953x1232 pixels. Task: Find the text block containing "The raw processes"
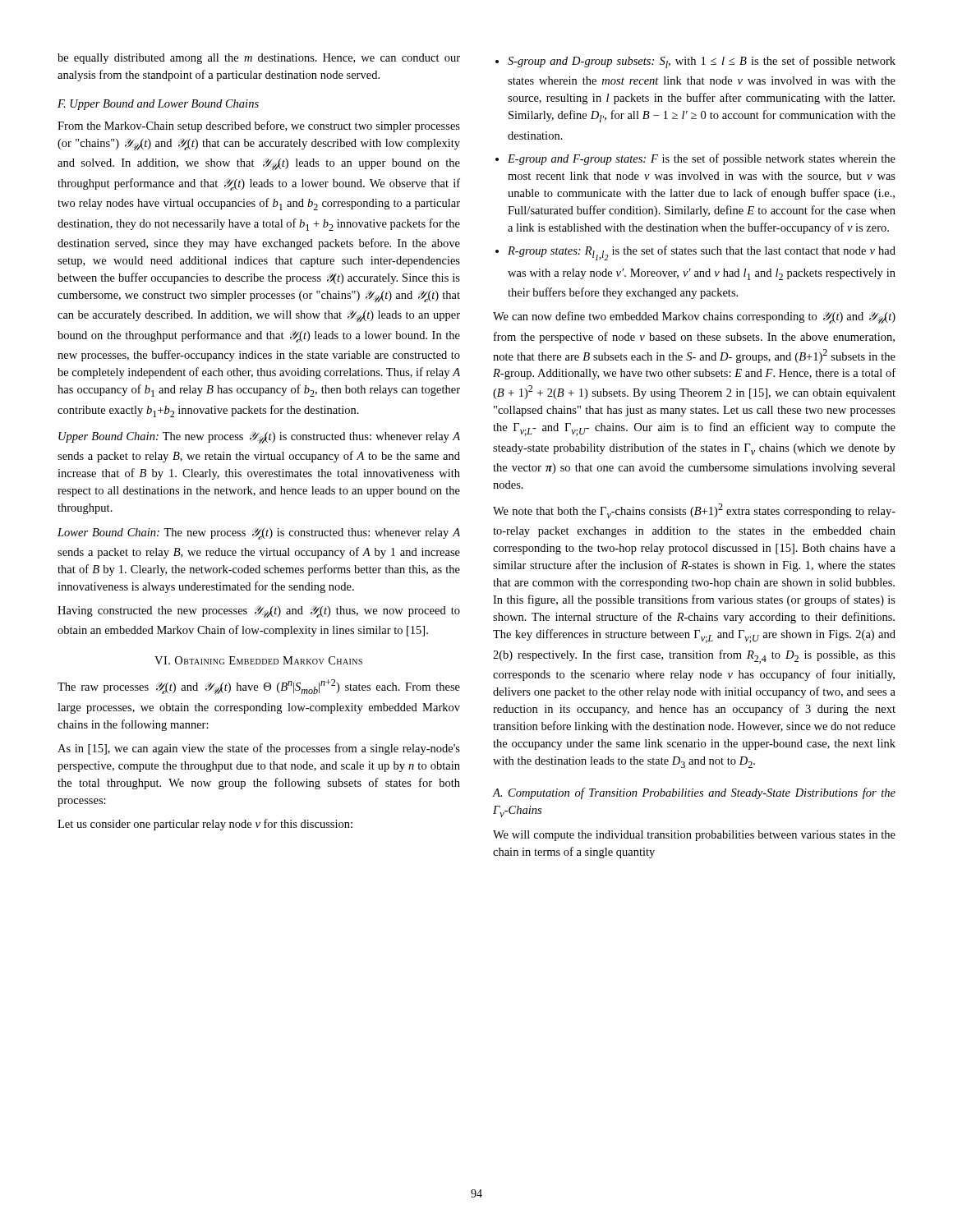pos(259,705)
